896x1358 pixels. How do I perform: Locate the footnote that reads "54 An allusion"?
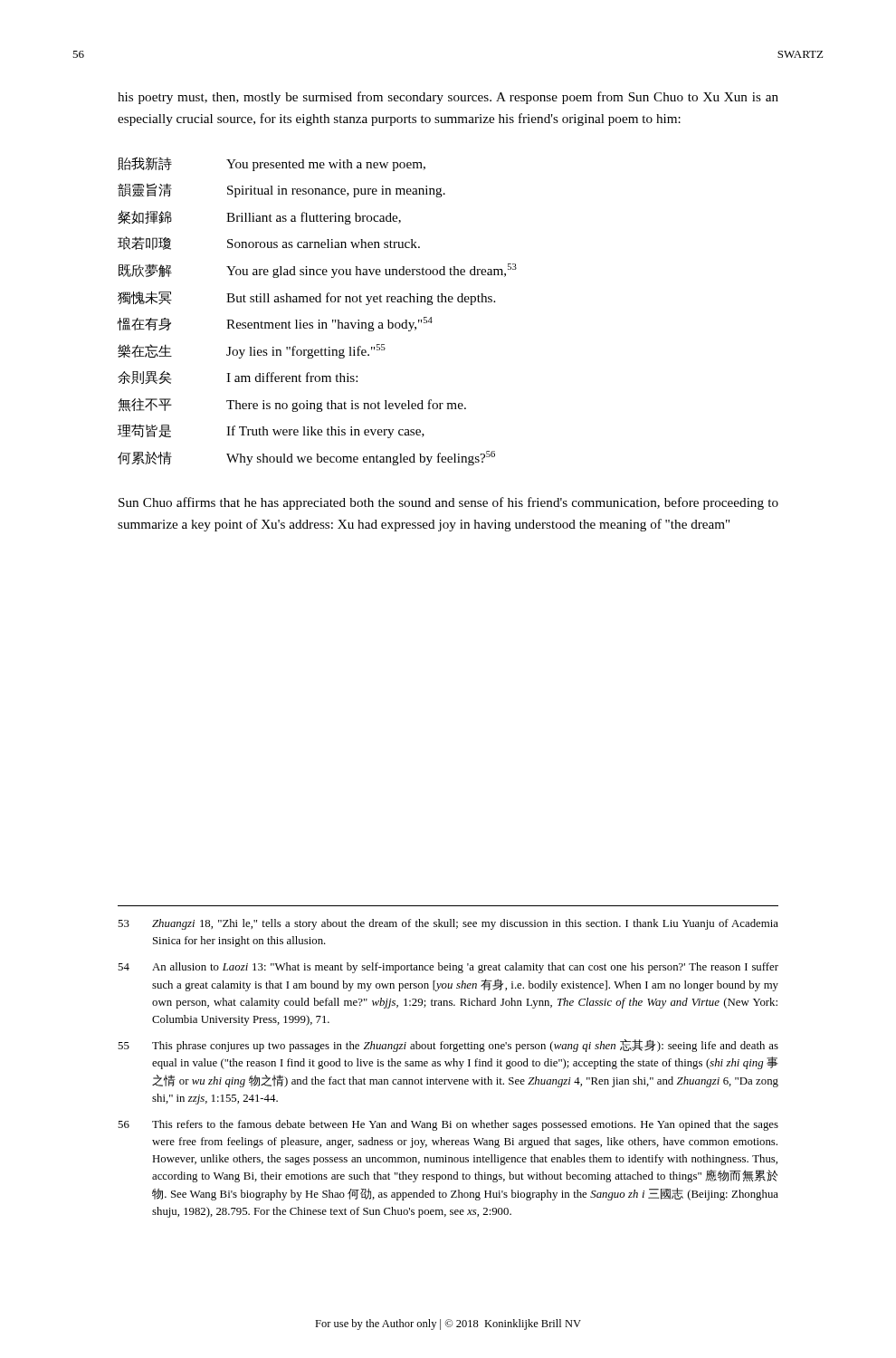[x=448, y=994]
